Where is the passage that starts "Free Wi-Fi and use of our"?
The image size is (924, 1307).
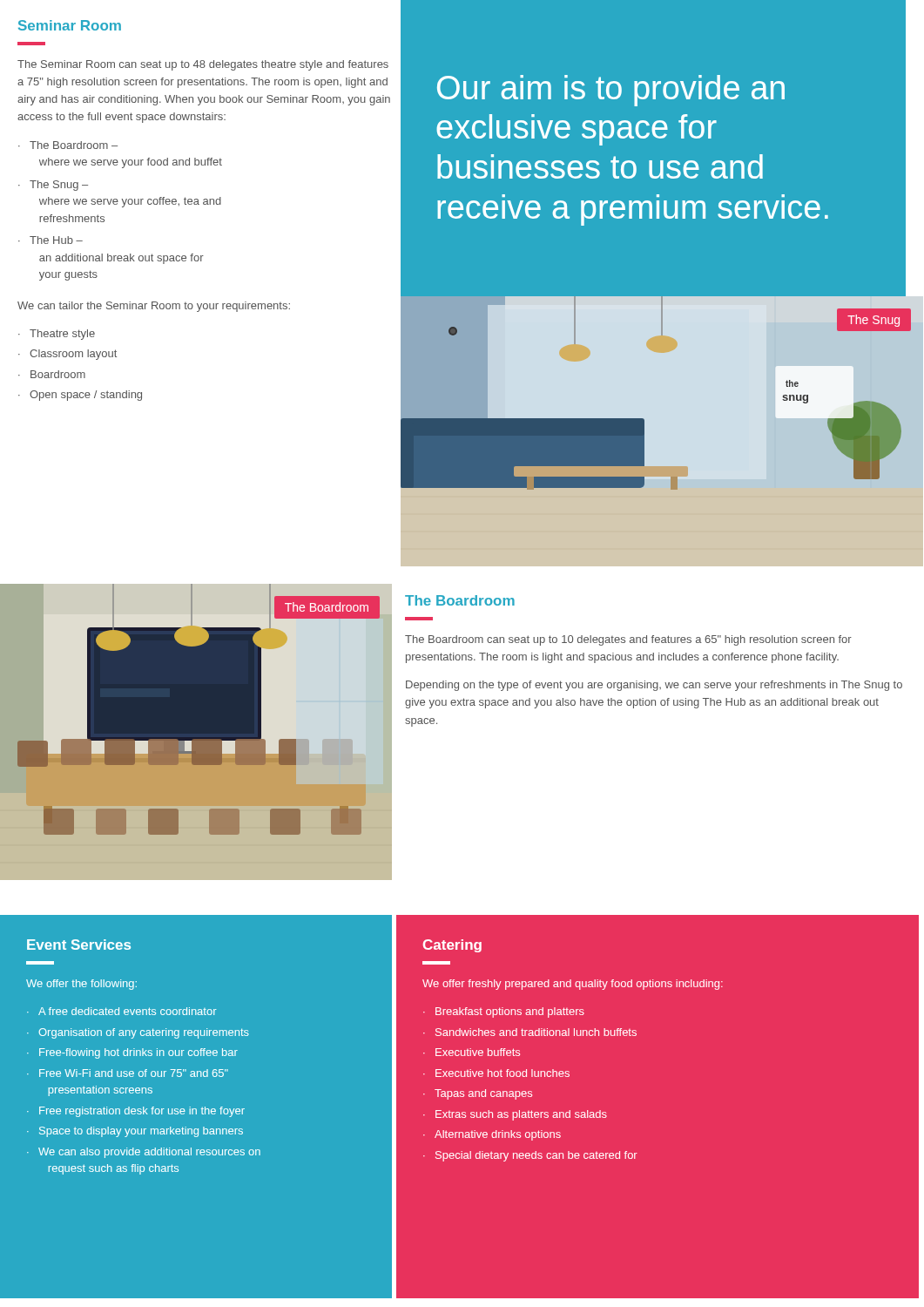(x=196, y=1081)
